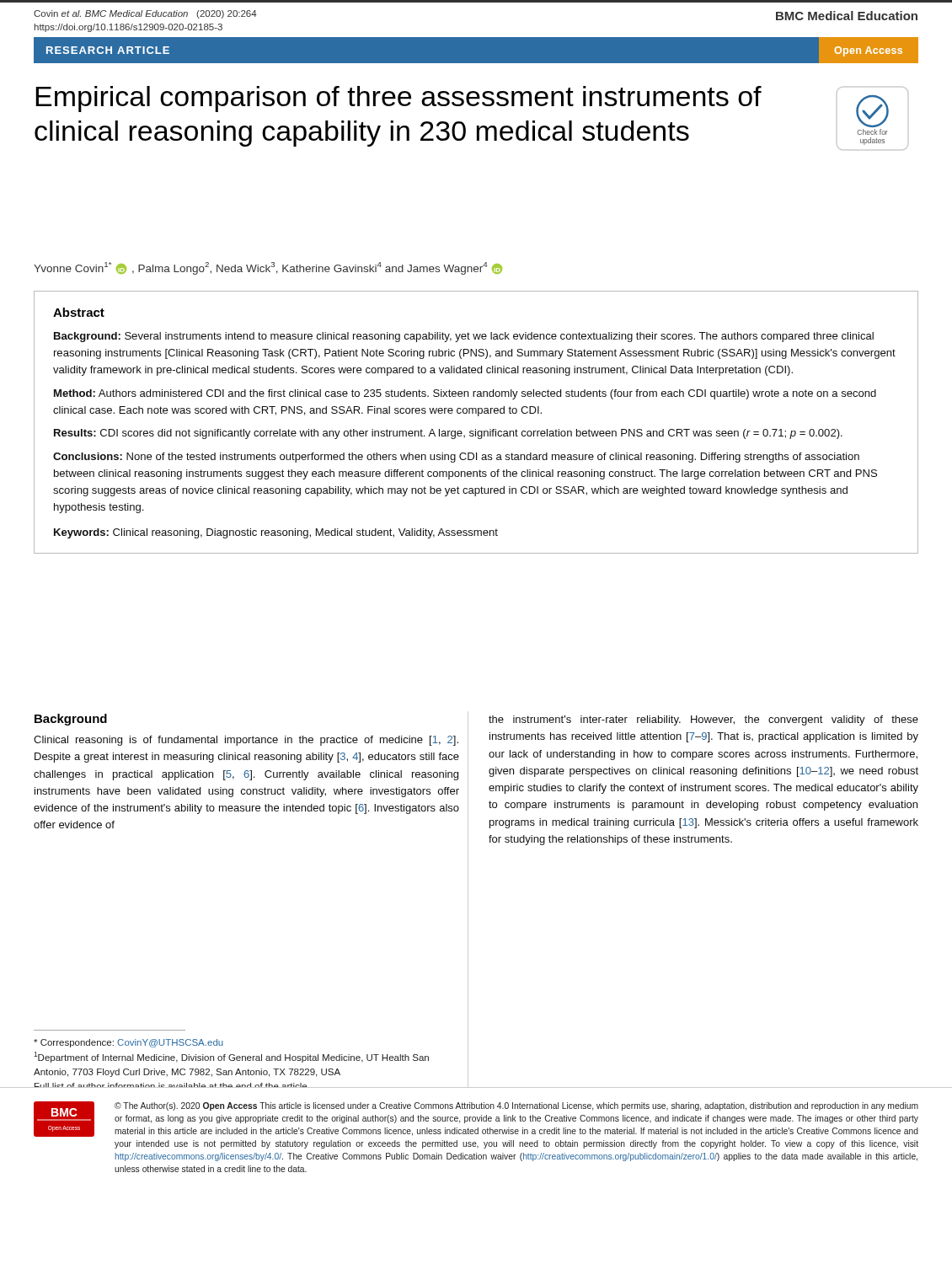Point to the block beginning "Yvonne Covin1* iD , Palma Longo2,"
The width and height of the screenshot is (952, 1264).
pos(269,267)
